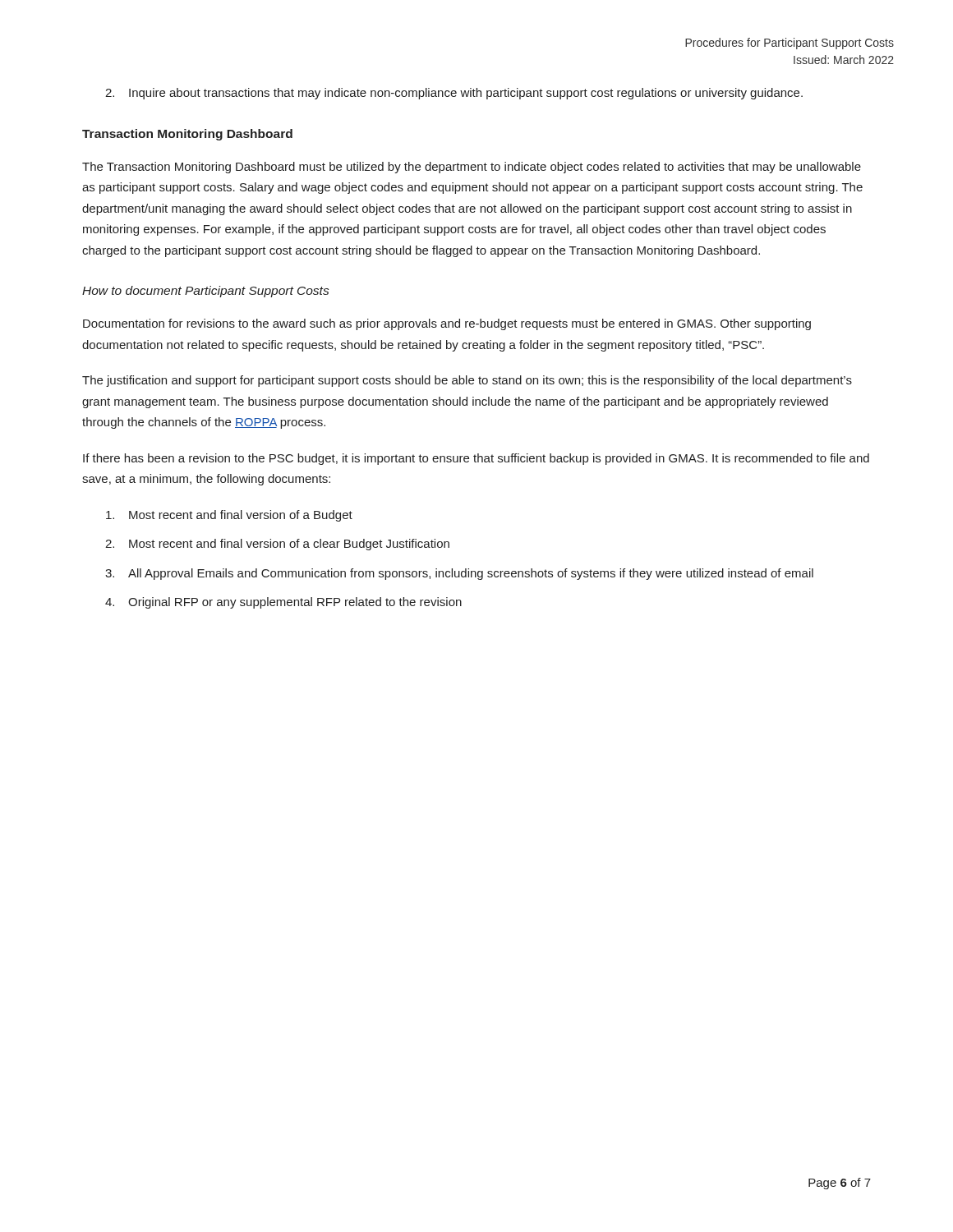Viewport: 953px width, 1232px height.
Task: Find the list item that says "2. Most recent and final version"
Action: point(277,545)
